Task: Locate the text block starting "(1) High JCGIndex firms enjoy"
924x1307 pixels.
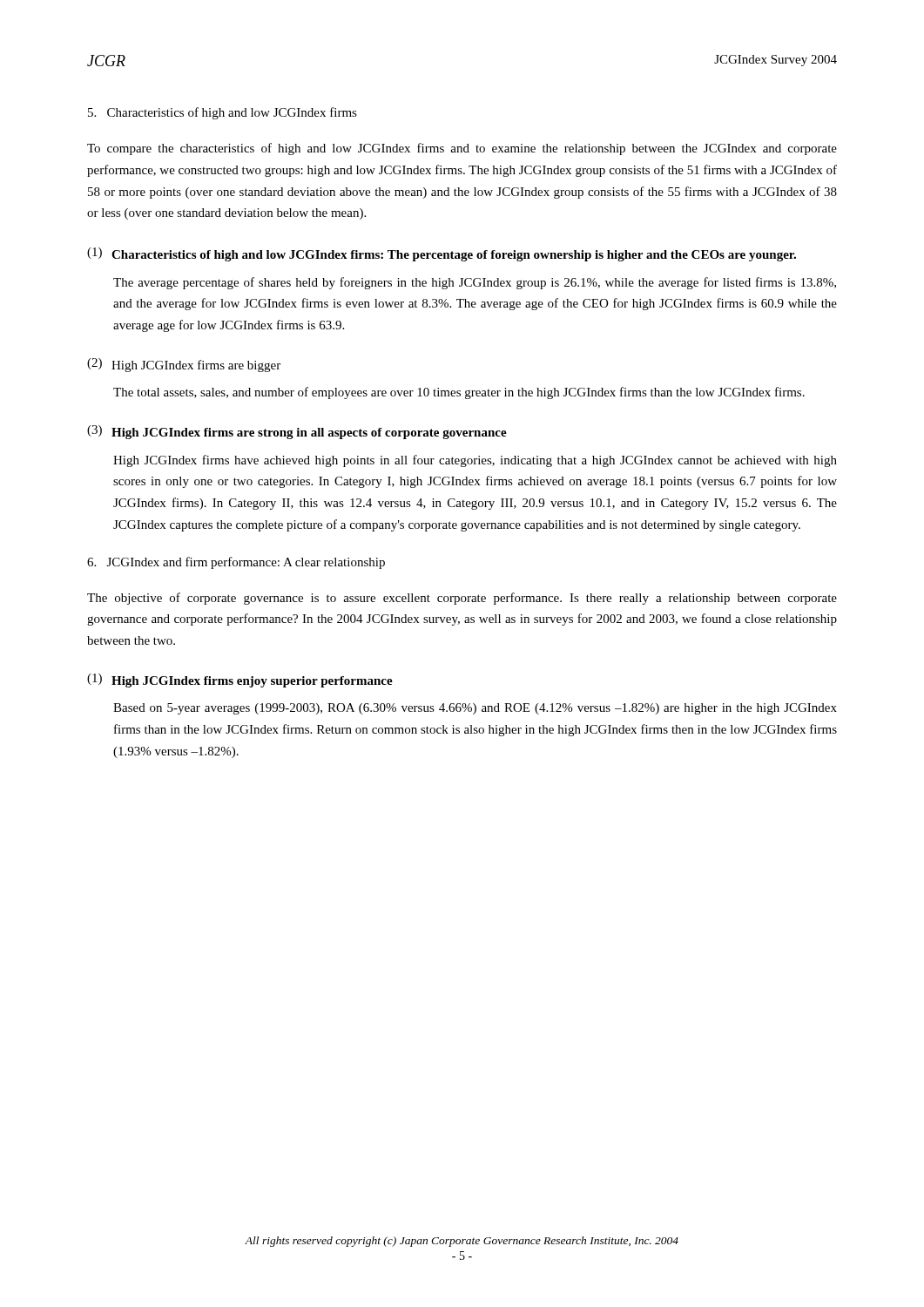Action: 240,681
